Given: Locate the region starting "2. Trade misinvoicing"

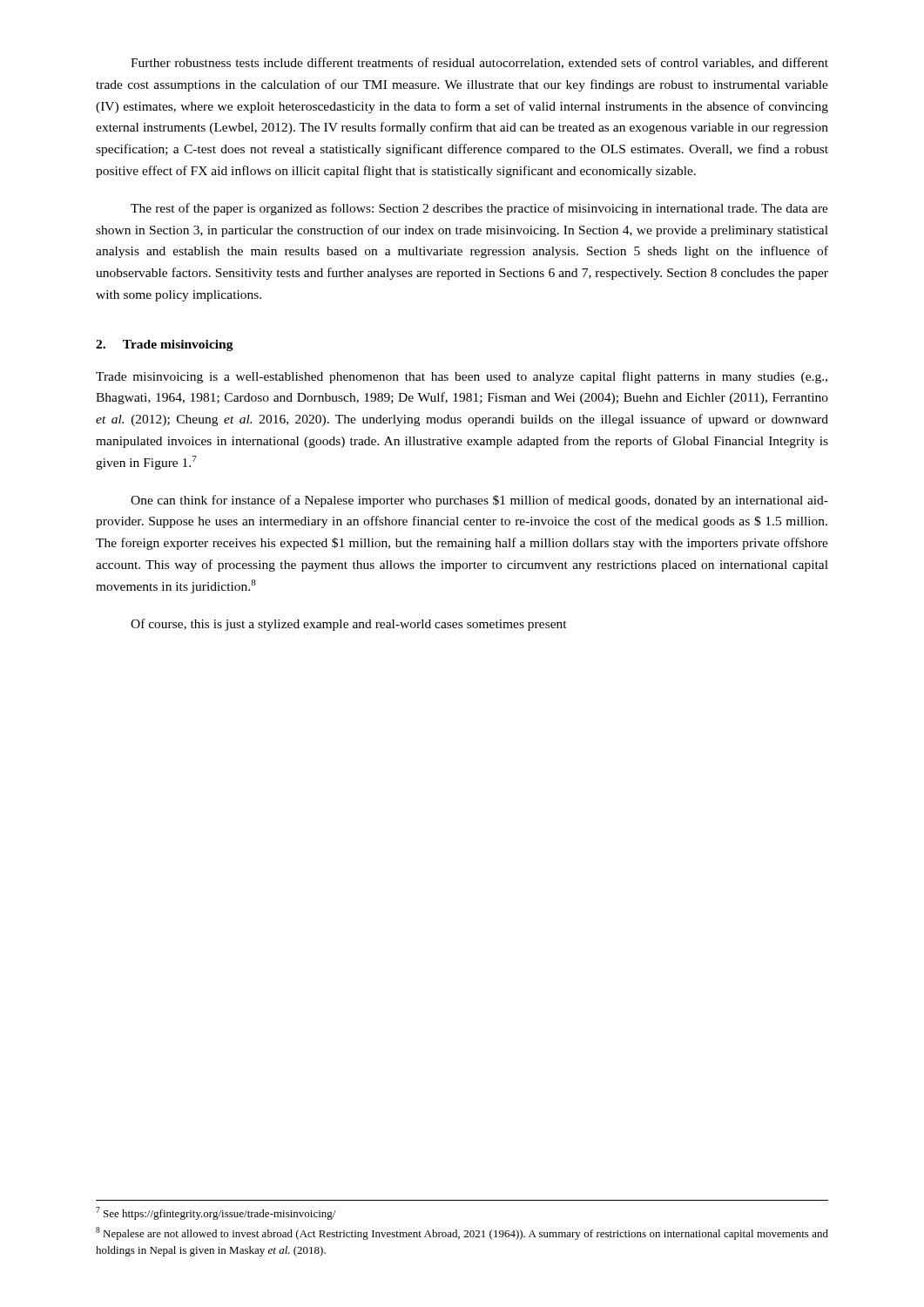Looking at the screenshot, I should (x=164, y=344).
